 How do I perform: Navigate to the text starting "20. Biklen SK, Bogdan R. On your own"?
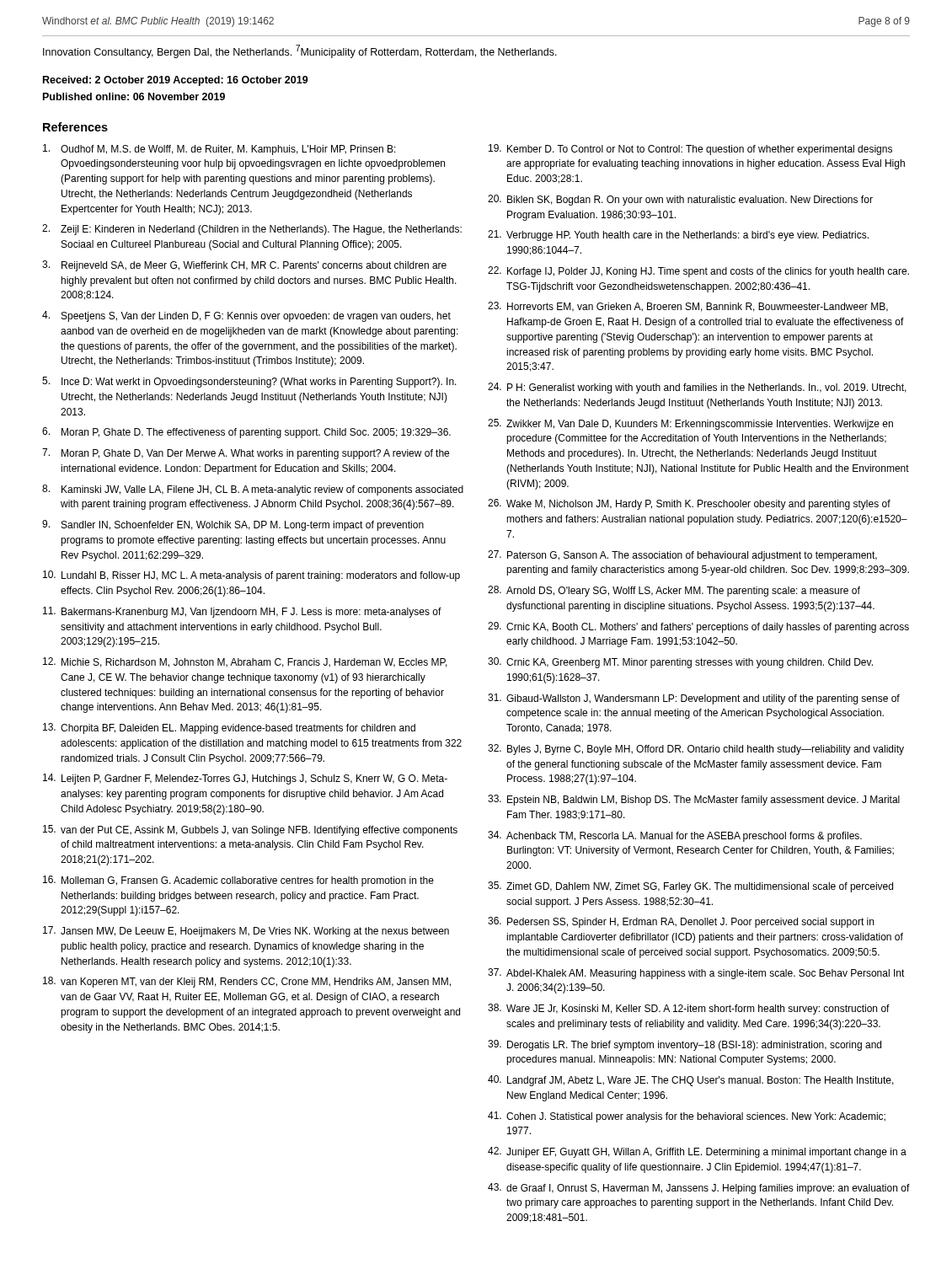(699, 208)
